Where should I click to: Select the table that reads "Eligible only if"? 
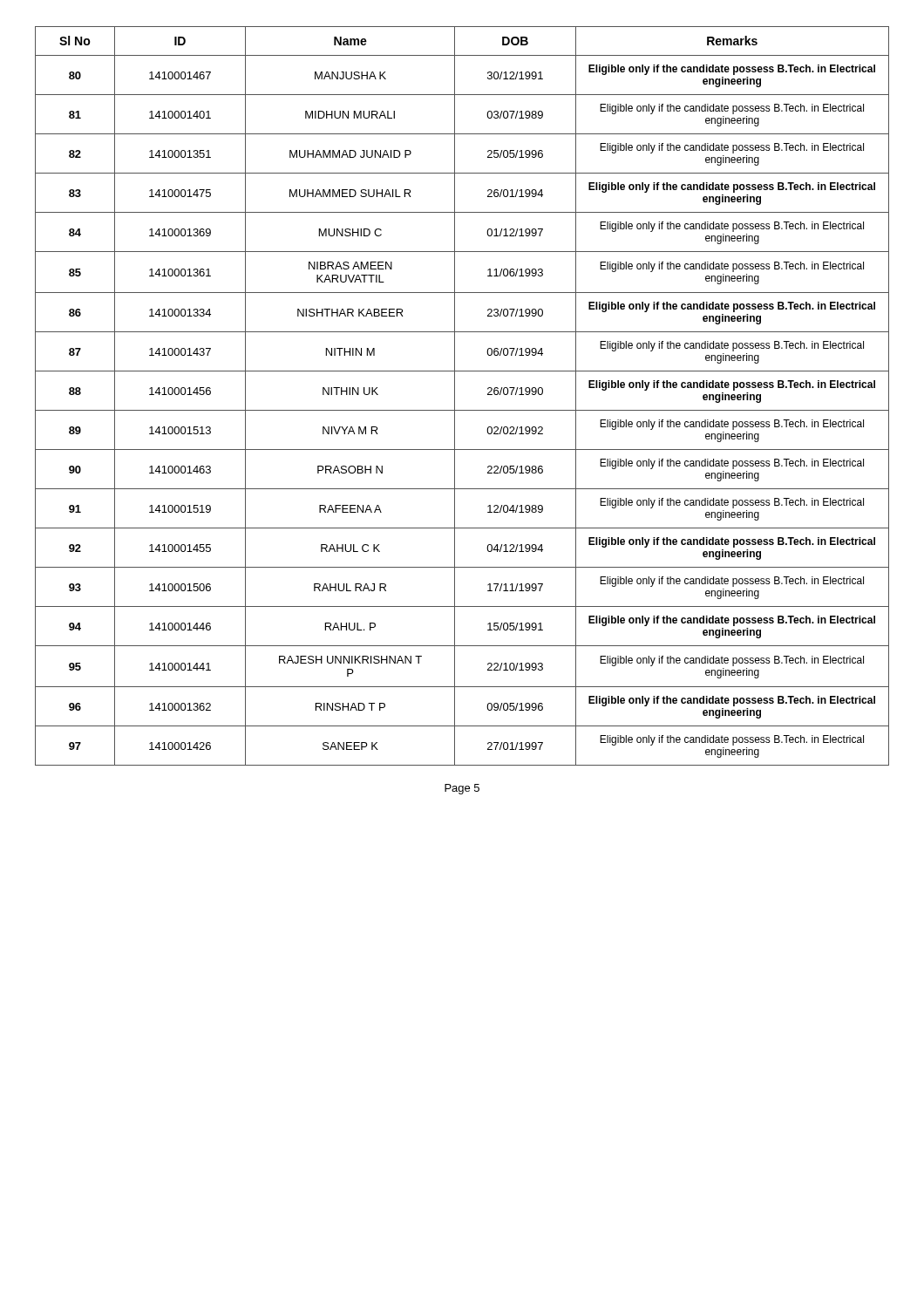click(x=462, y=396)
